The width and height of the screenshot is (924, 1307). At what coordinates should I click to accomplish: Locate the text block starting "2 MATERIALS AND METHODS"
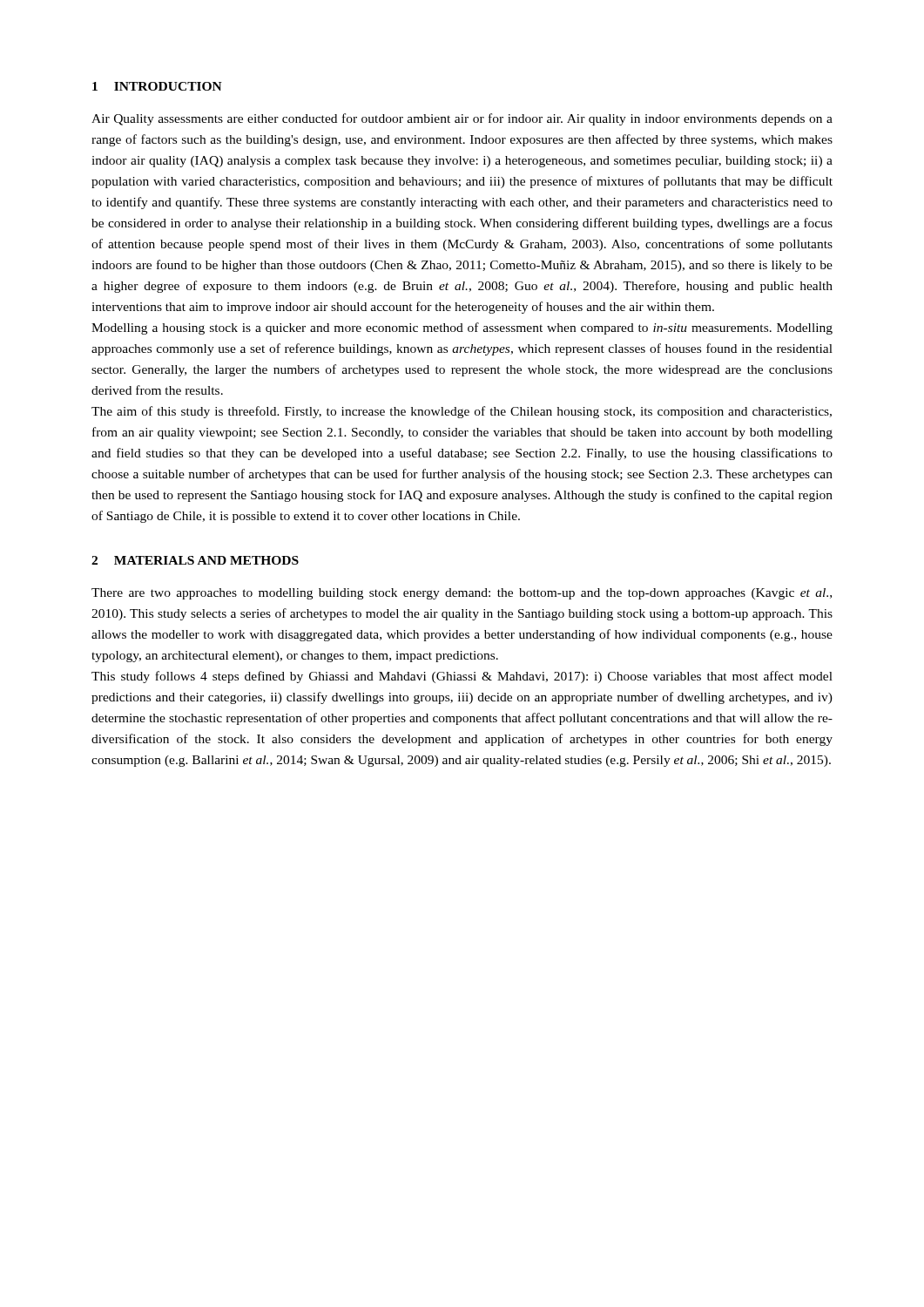(x=195, y=561)
